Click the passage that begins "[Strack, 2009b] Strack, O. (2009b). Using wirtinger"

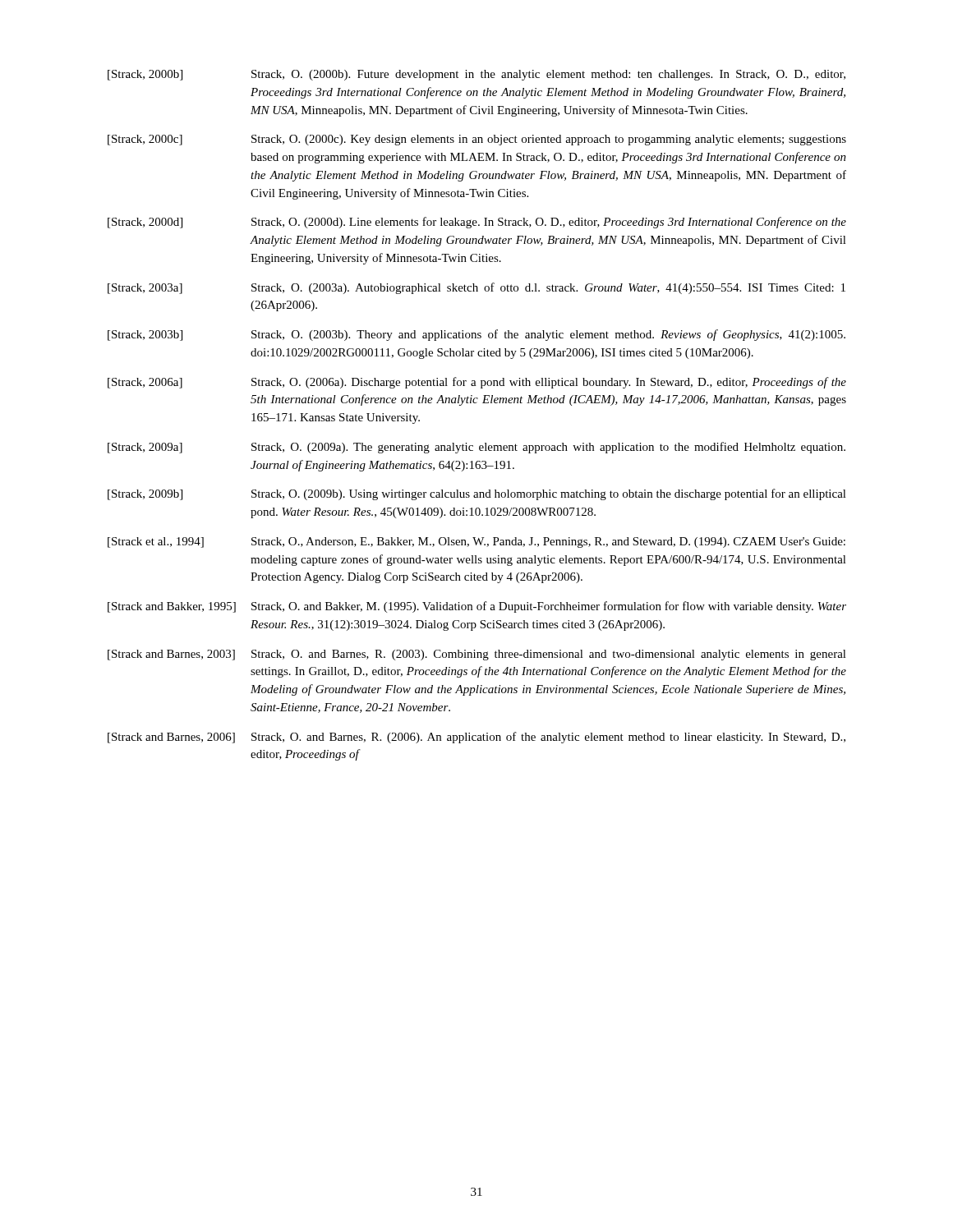pyautogui.click(x=476, y=504)
